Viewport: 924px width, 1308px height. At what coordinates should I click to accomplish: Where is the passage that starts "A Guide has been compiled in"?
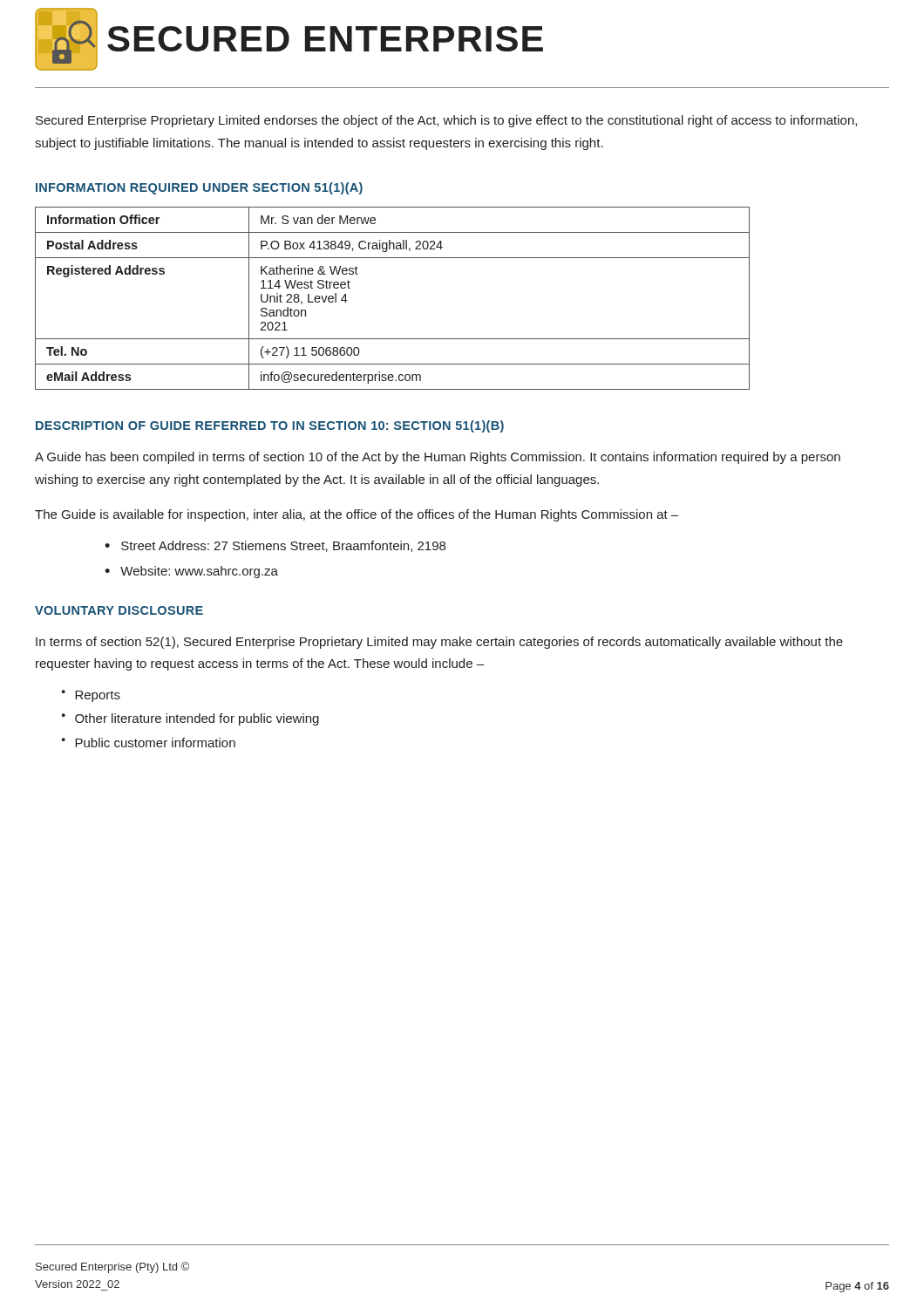453,468
